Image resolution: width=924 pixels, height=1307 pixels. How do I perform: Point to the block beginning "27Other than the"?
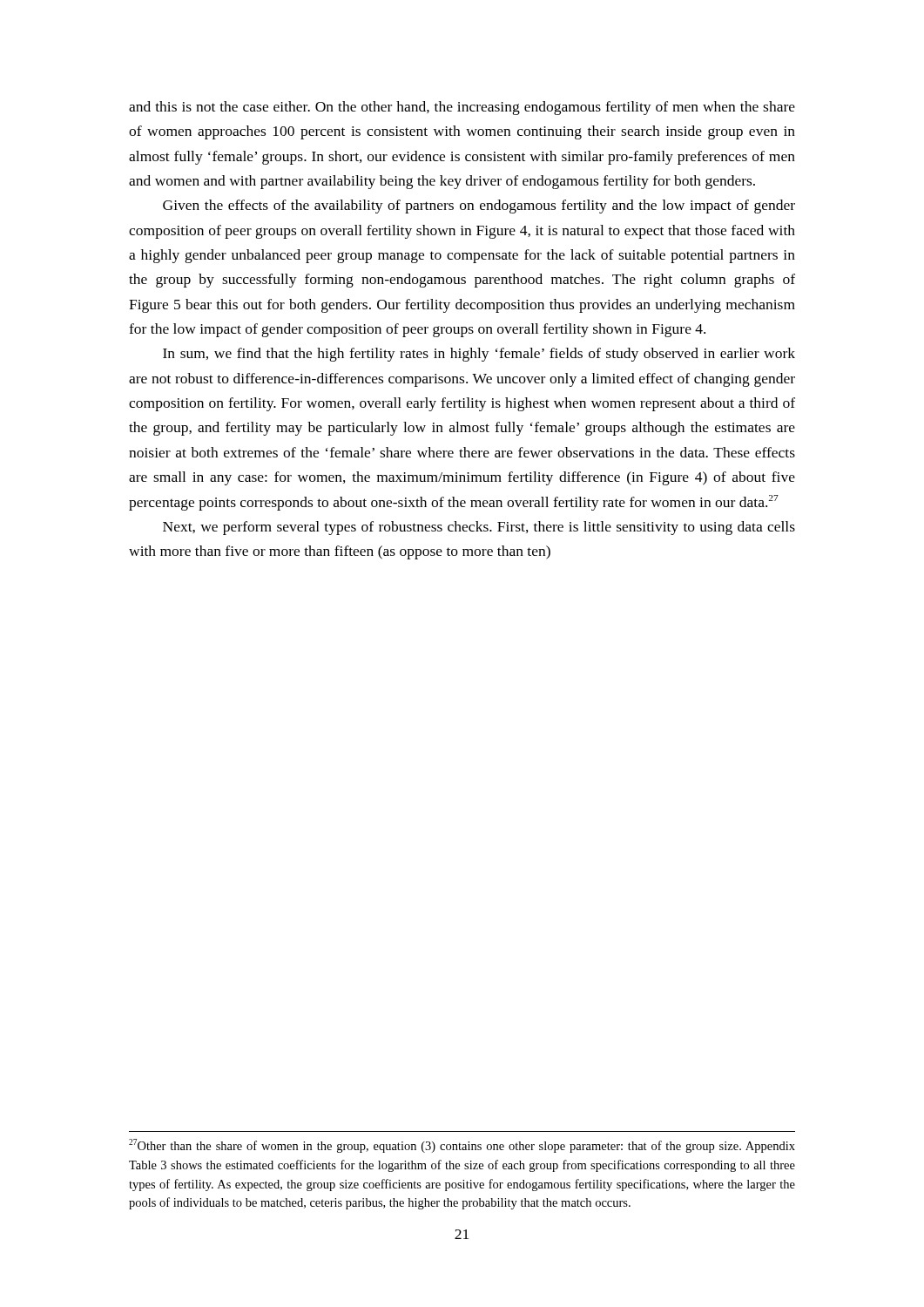pyautogui.click(x=462, y=1175)
